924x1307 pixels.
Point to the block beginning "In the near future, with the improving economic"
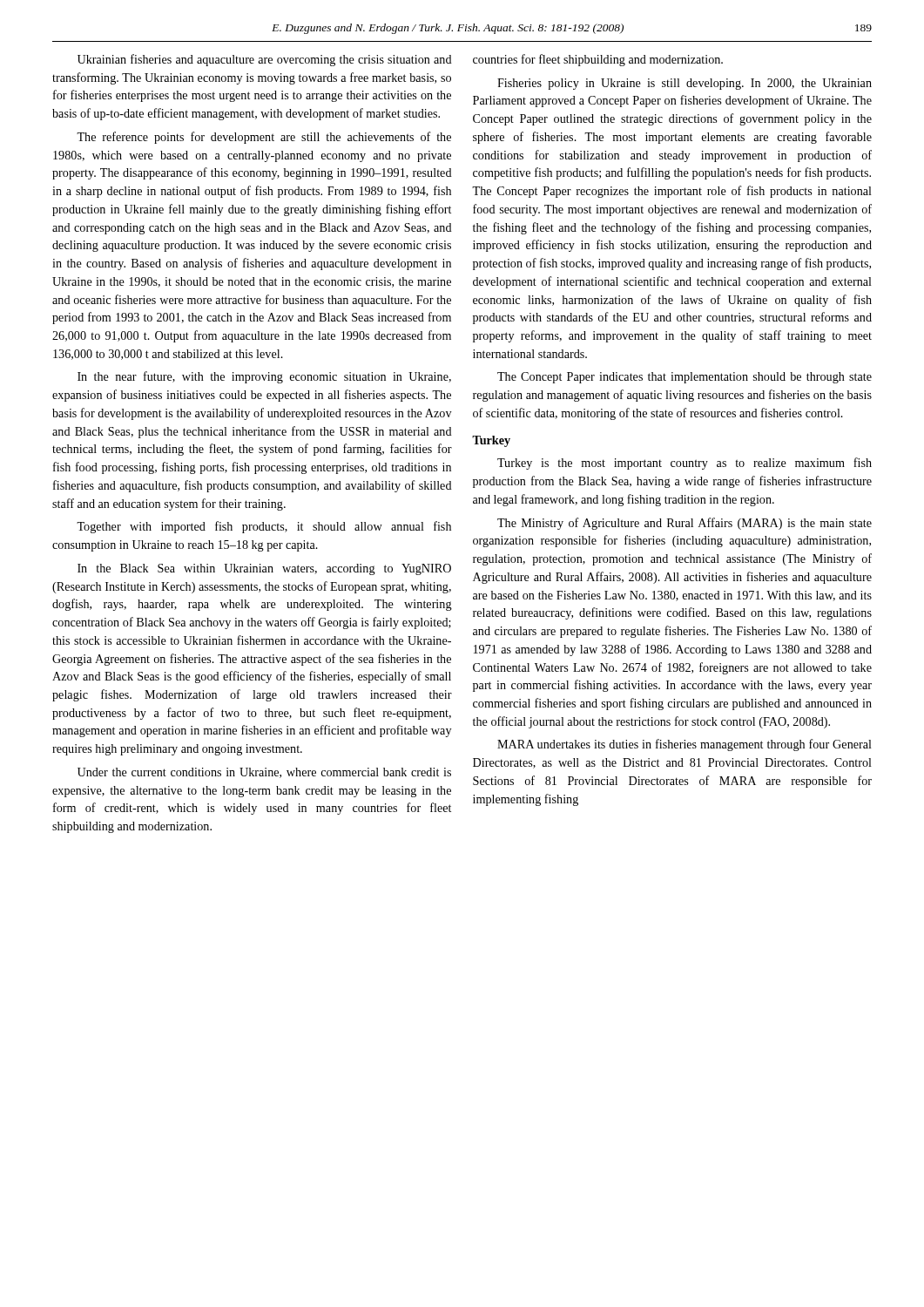[252, 440]
